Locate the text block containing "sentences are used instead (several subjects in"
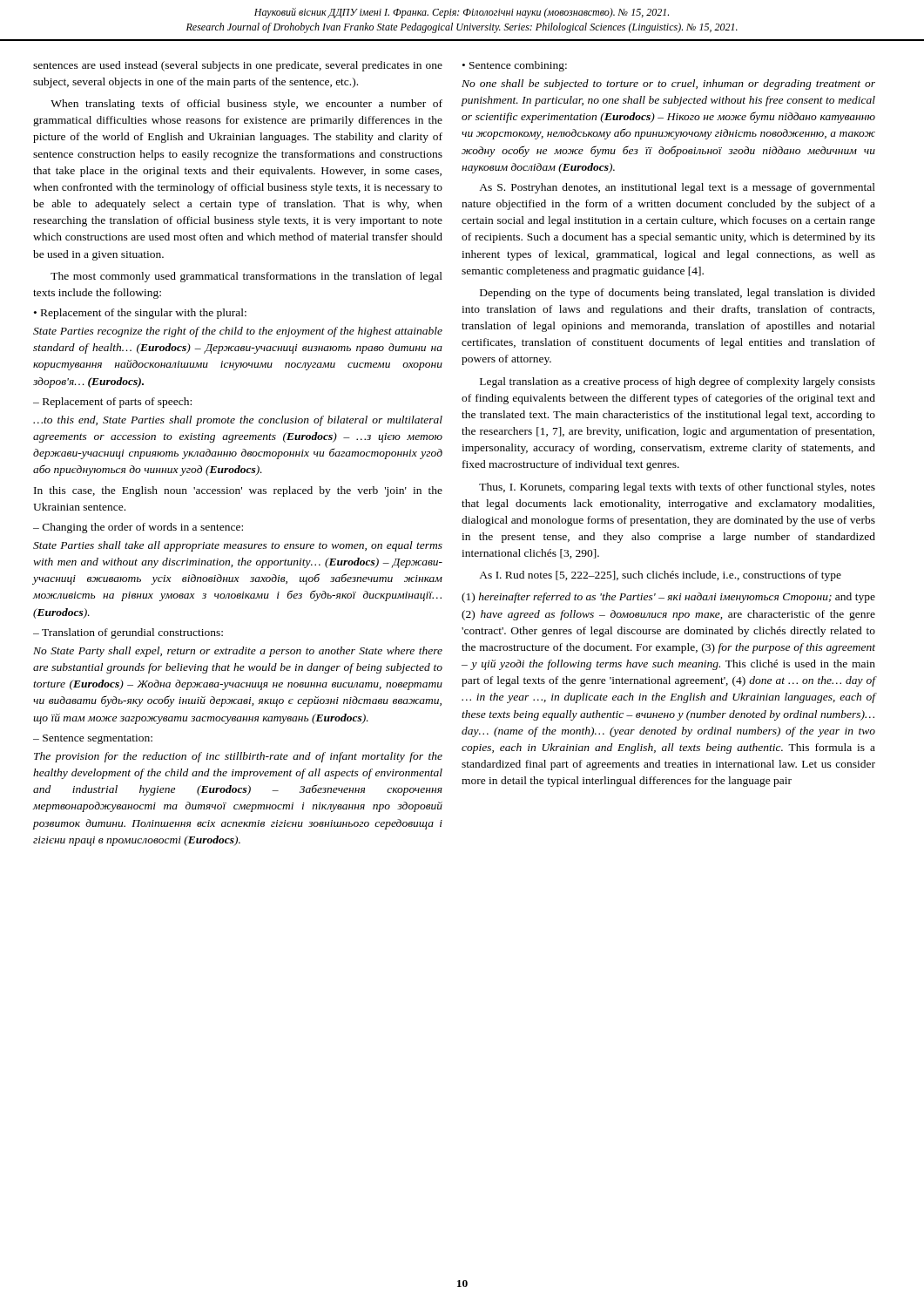Image resolution: width=924 pixels, height=1307 pixels. pos(238,73)
